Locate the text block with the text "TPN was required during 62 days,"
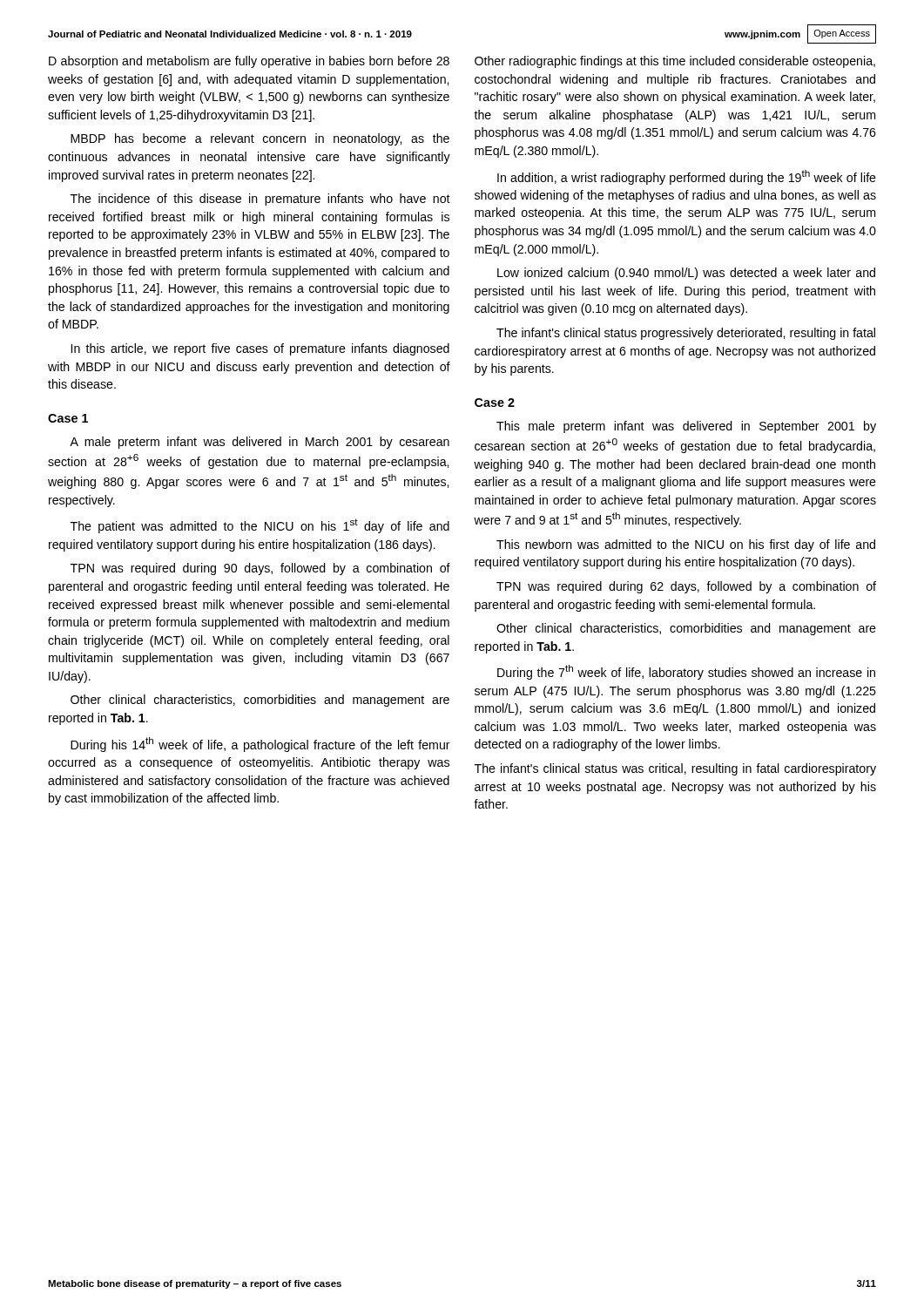Screen dimensions: 1307x924 point(675,596)
